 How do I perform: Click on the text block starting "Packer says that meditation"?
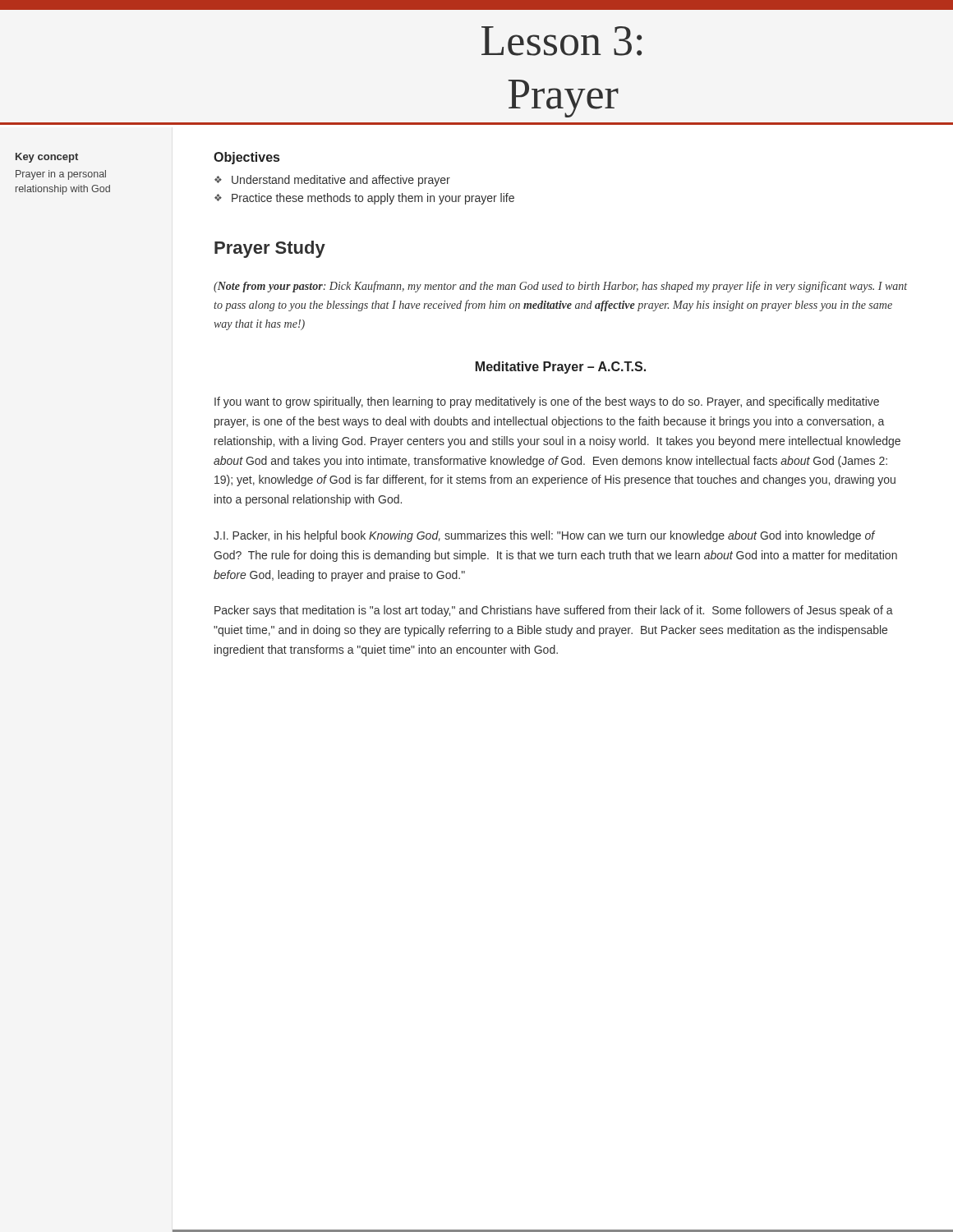[x=553, y=630]
